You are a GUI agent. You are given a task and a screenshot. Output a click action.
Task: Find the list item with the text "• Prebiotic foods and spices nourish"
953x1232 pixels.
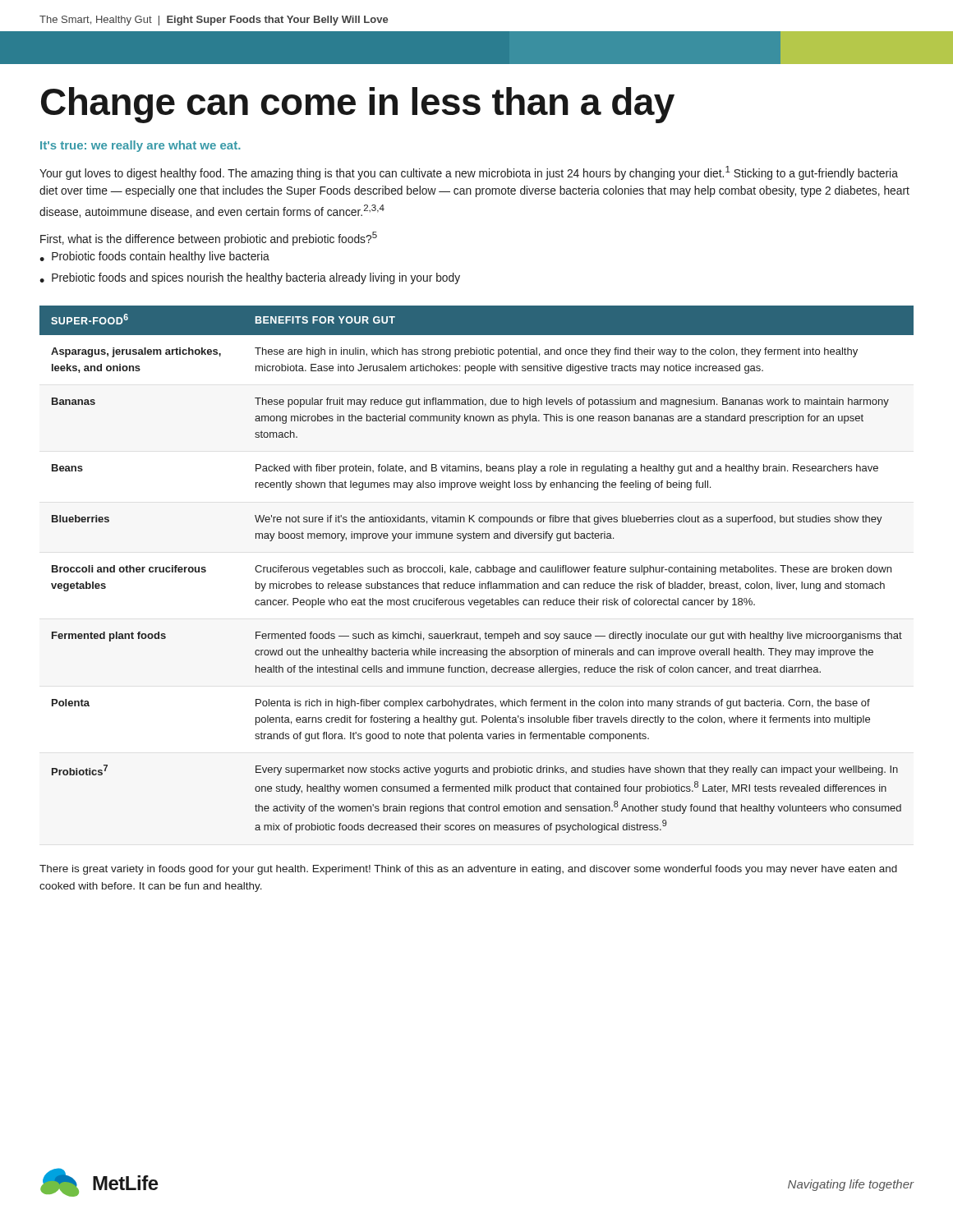[250, 282]
